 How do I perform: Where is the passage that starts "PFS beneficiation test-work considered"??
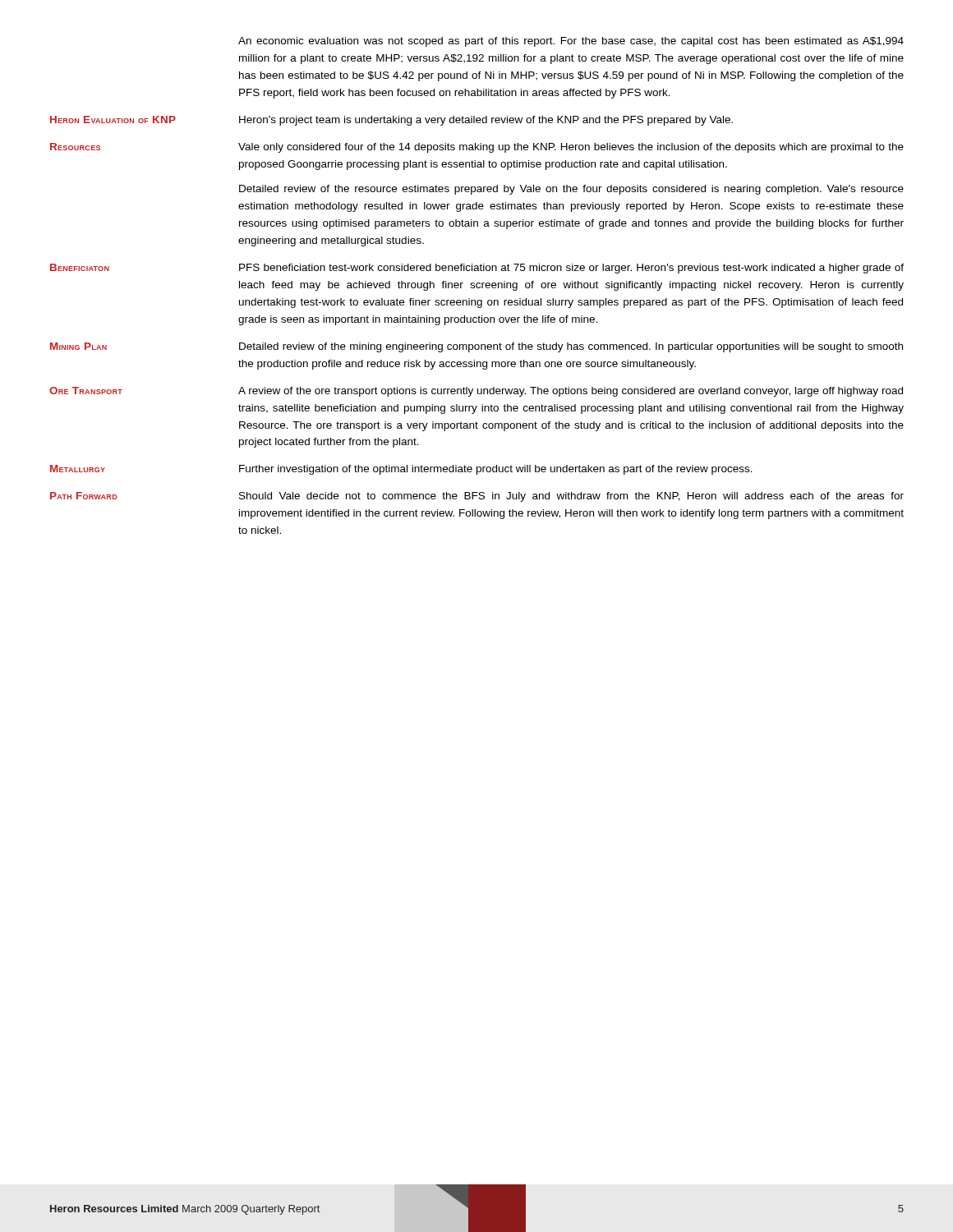coord(571,294)
